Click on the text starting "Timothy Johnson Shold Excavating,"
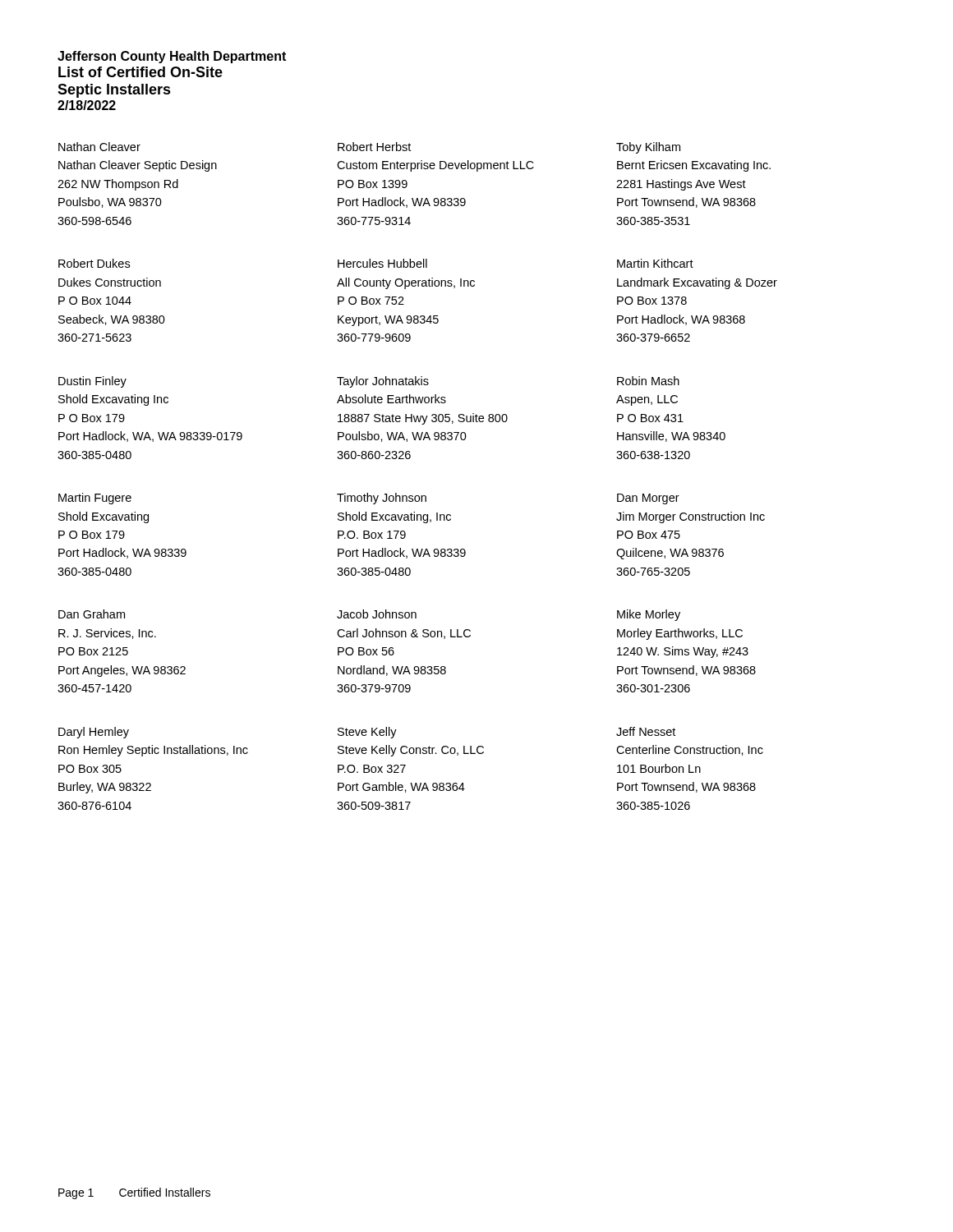 pyautogui.click(x=401, y=535)
